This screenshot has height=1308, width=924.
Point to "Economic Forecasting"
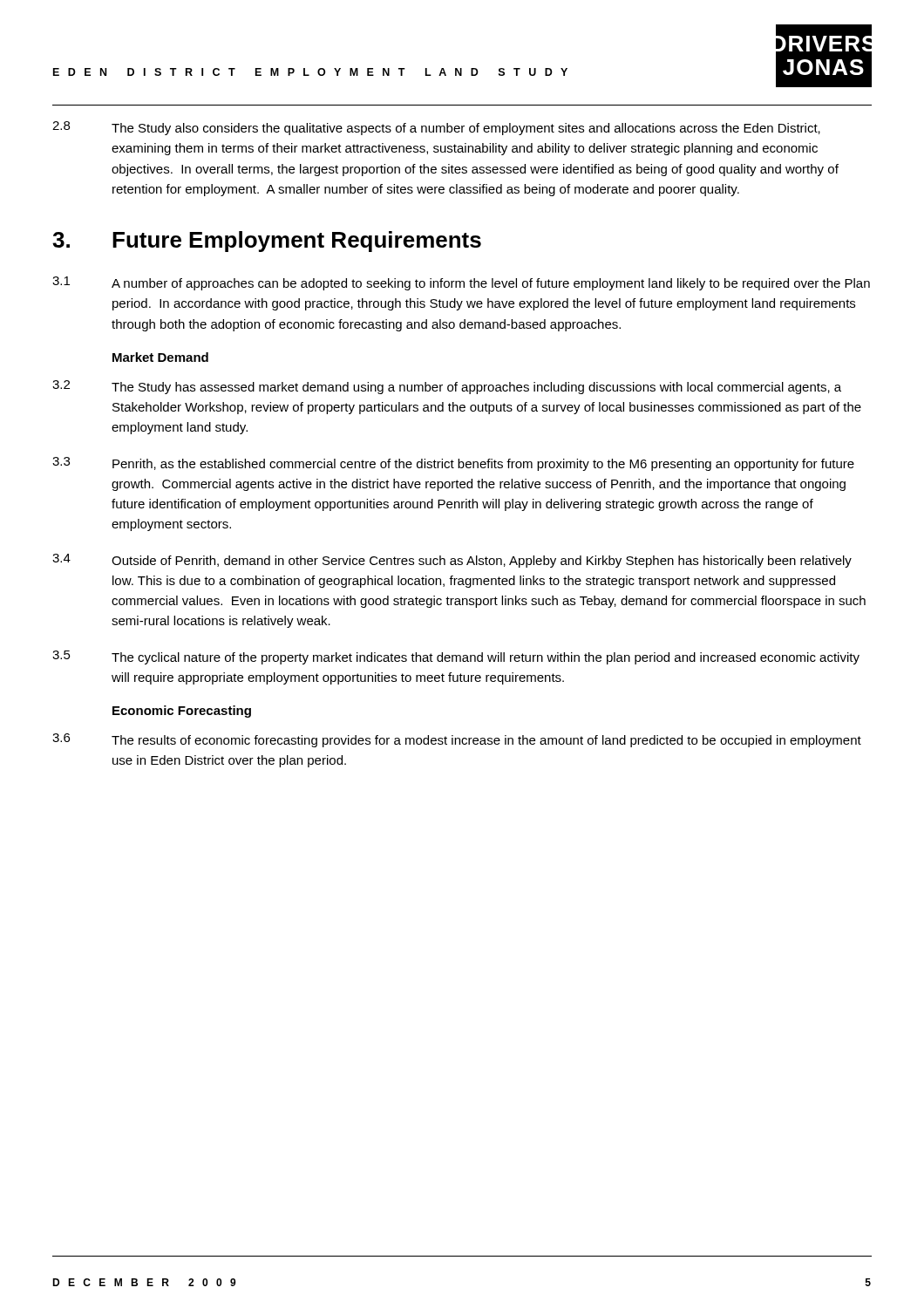182,710
